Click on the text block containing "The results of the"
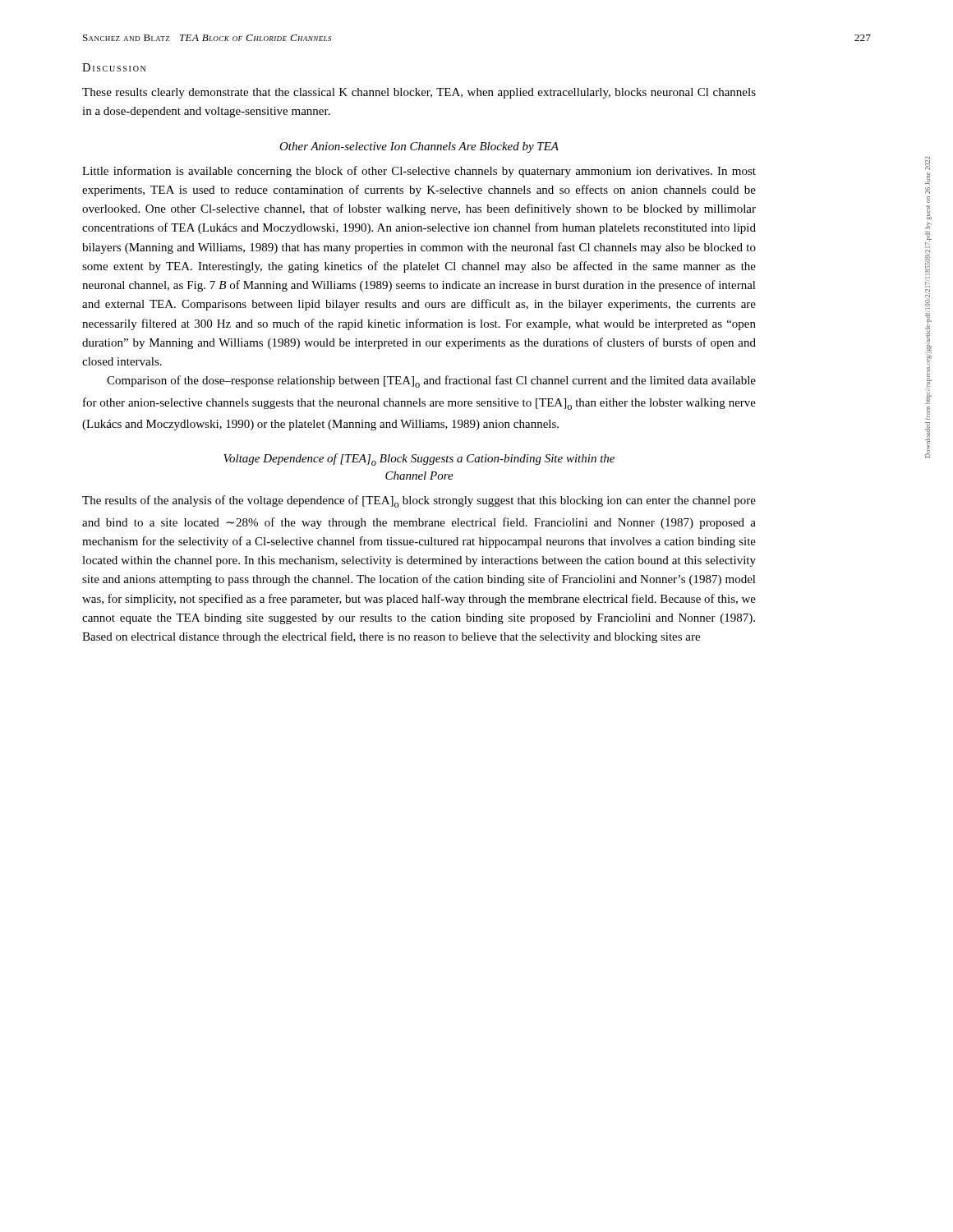Screen dimensions: 1232x953 (419, 569)
